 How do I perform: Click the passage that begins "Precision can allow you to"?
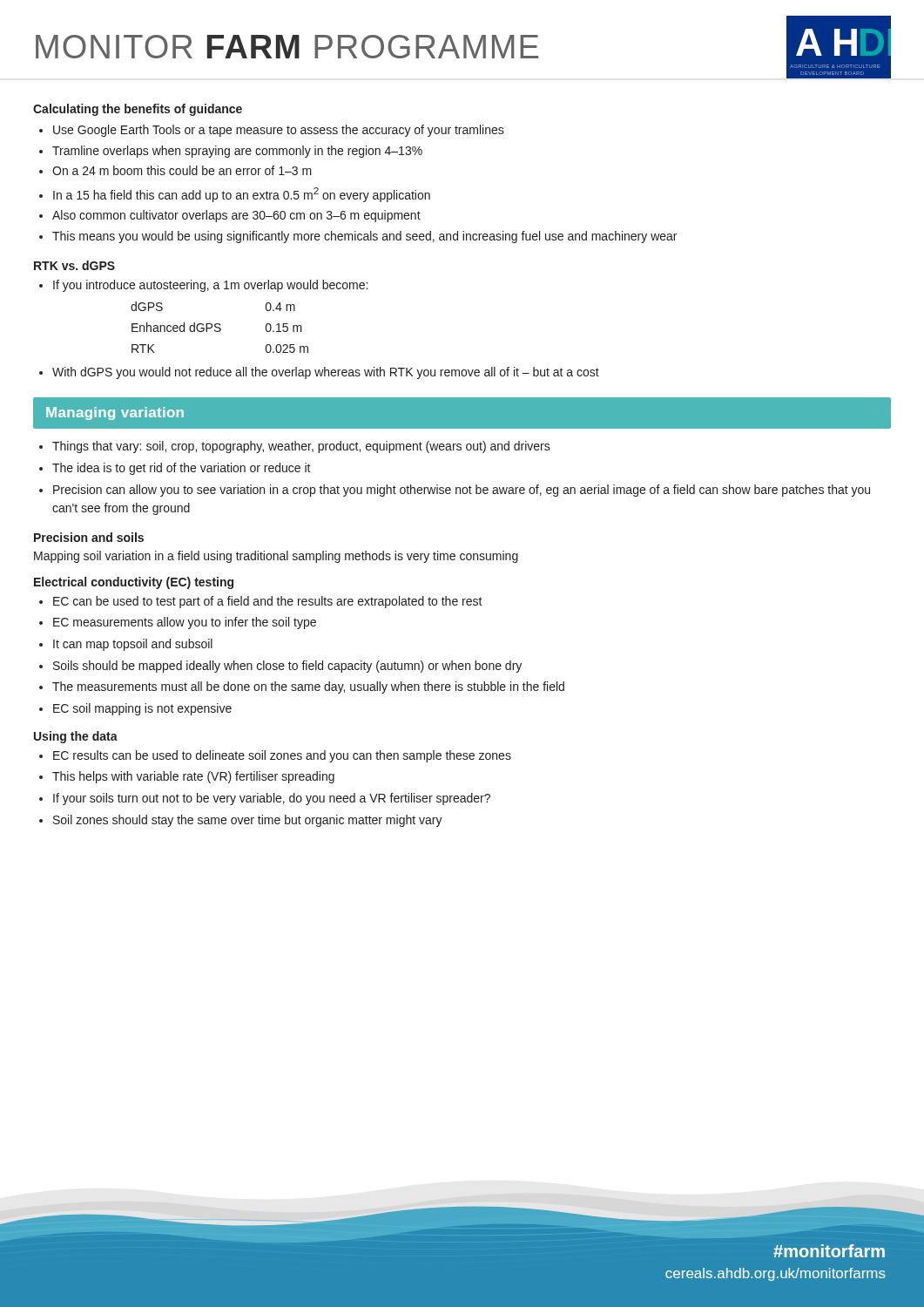point(462,499)
